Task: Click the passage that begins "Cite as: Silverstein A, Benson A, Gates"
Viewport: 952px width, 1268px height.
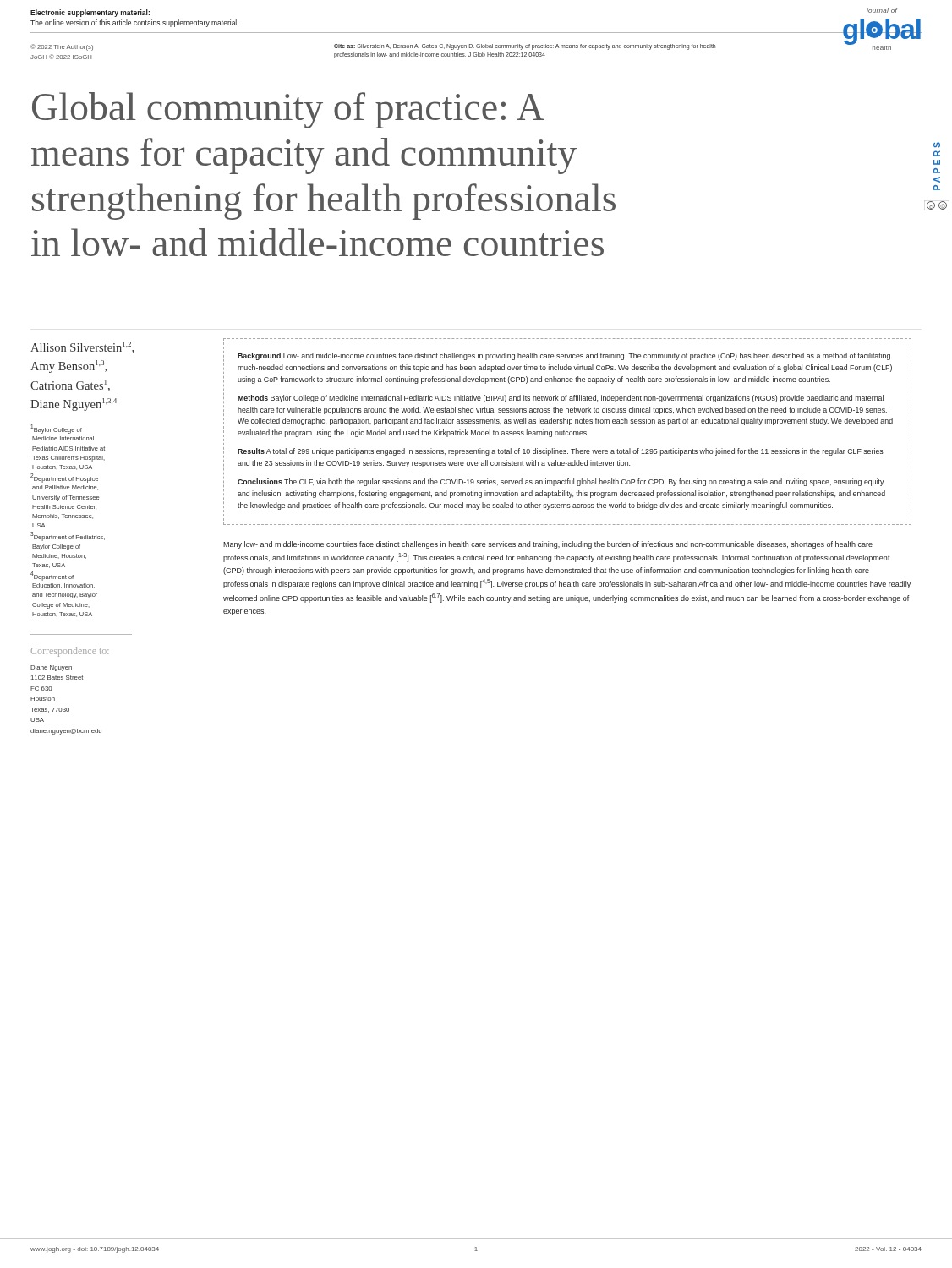Action: tap(525, 50)
